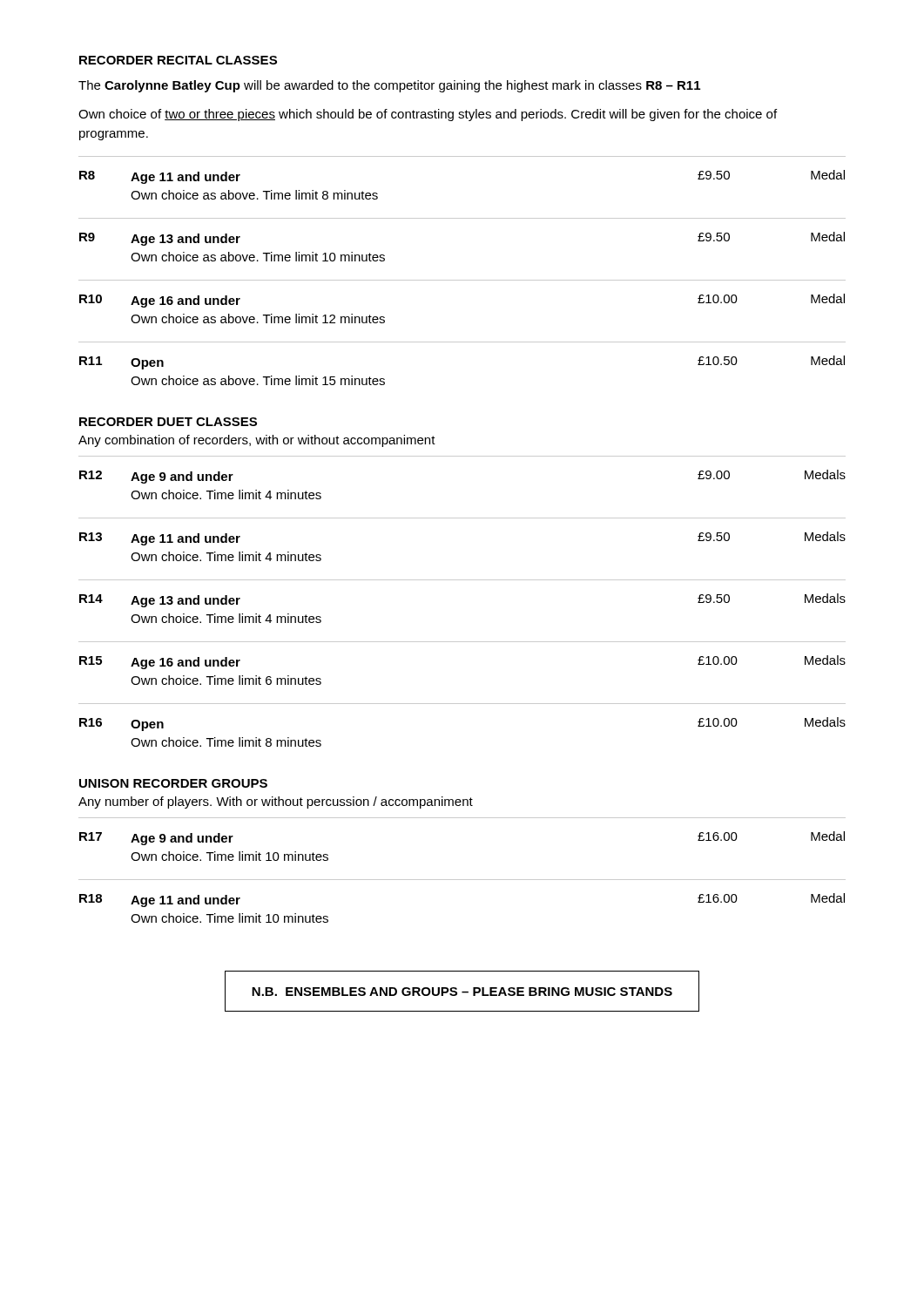Find the block on this page that starts "R15 Age 16 and under Own"
Image resolution: width=924 pixels, height=1307 pixels.
tap(183, 662)
